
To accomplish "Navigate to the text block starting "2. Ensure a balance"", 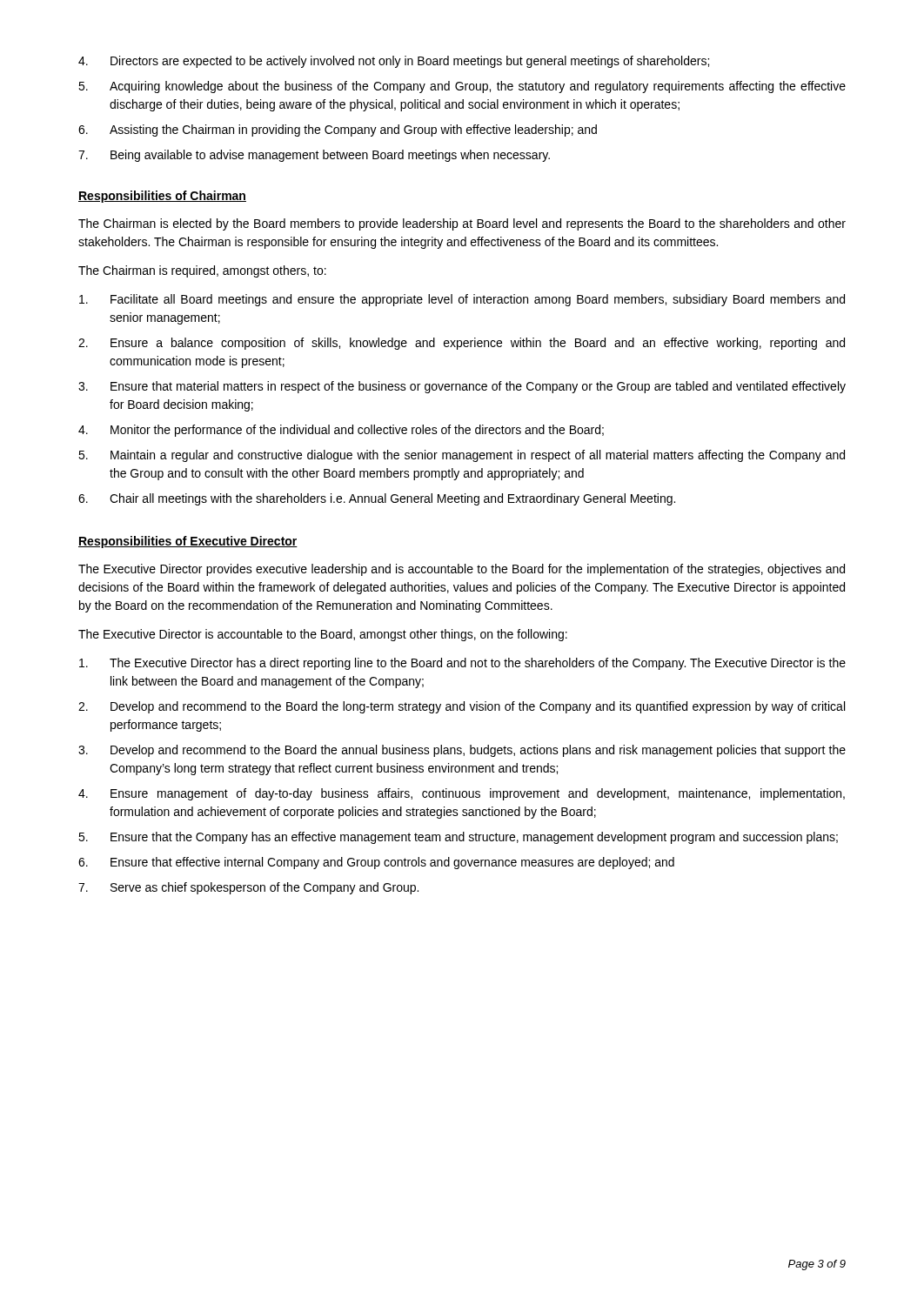I will [462, 352].
